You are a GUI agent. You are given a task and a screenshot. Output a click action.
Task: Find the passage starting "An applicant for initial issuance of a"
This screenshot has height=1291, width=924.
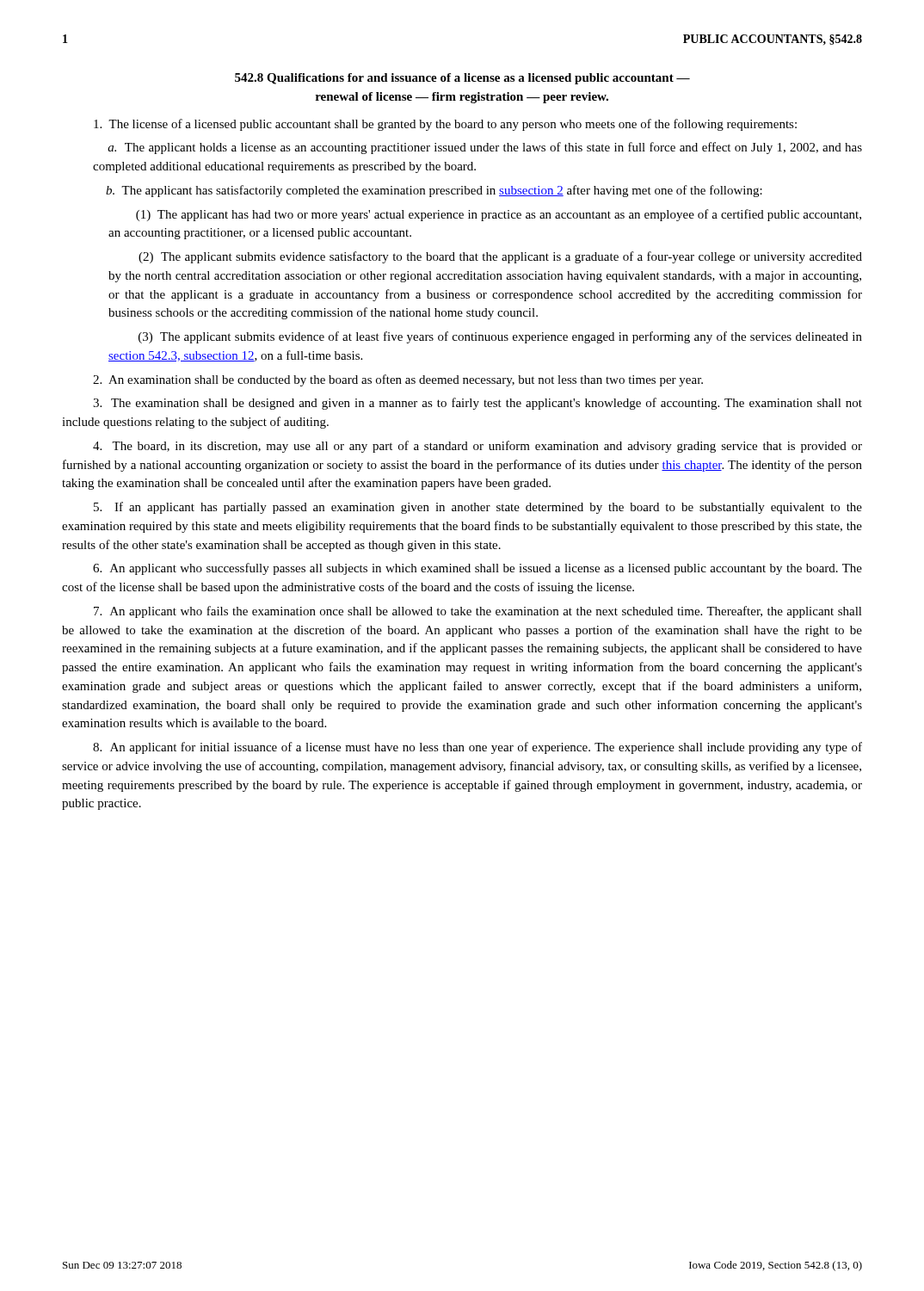(462, 776)
